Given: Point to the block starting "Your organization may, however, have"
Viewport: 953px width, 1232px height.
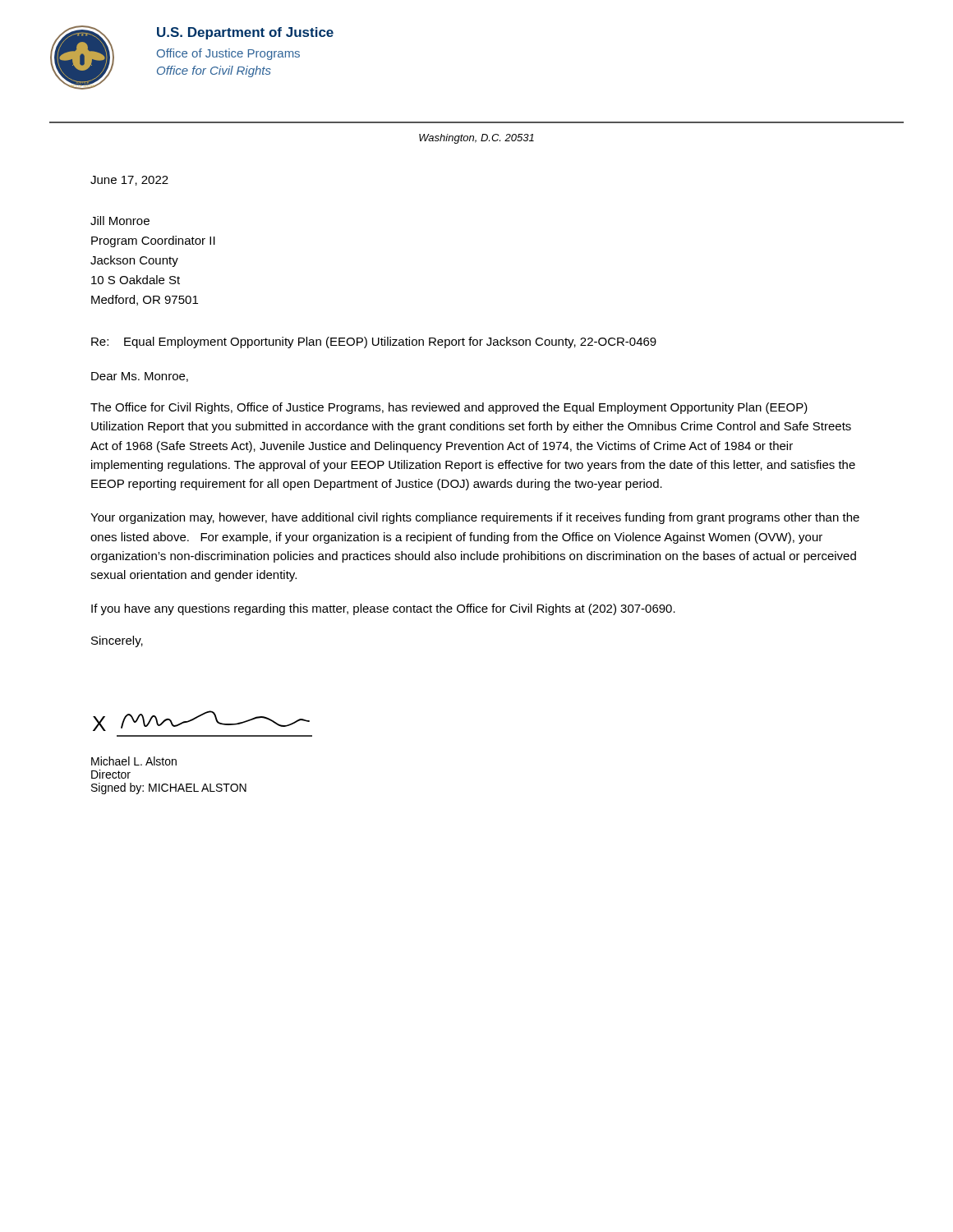Looking at the screenshot, I should tap(475, 546).
